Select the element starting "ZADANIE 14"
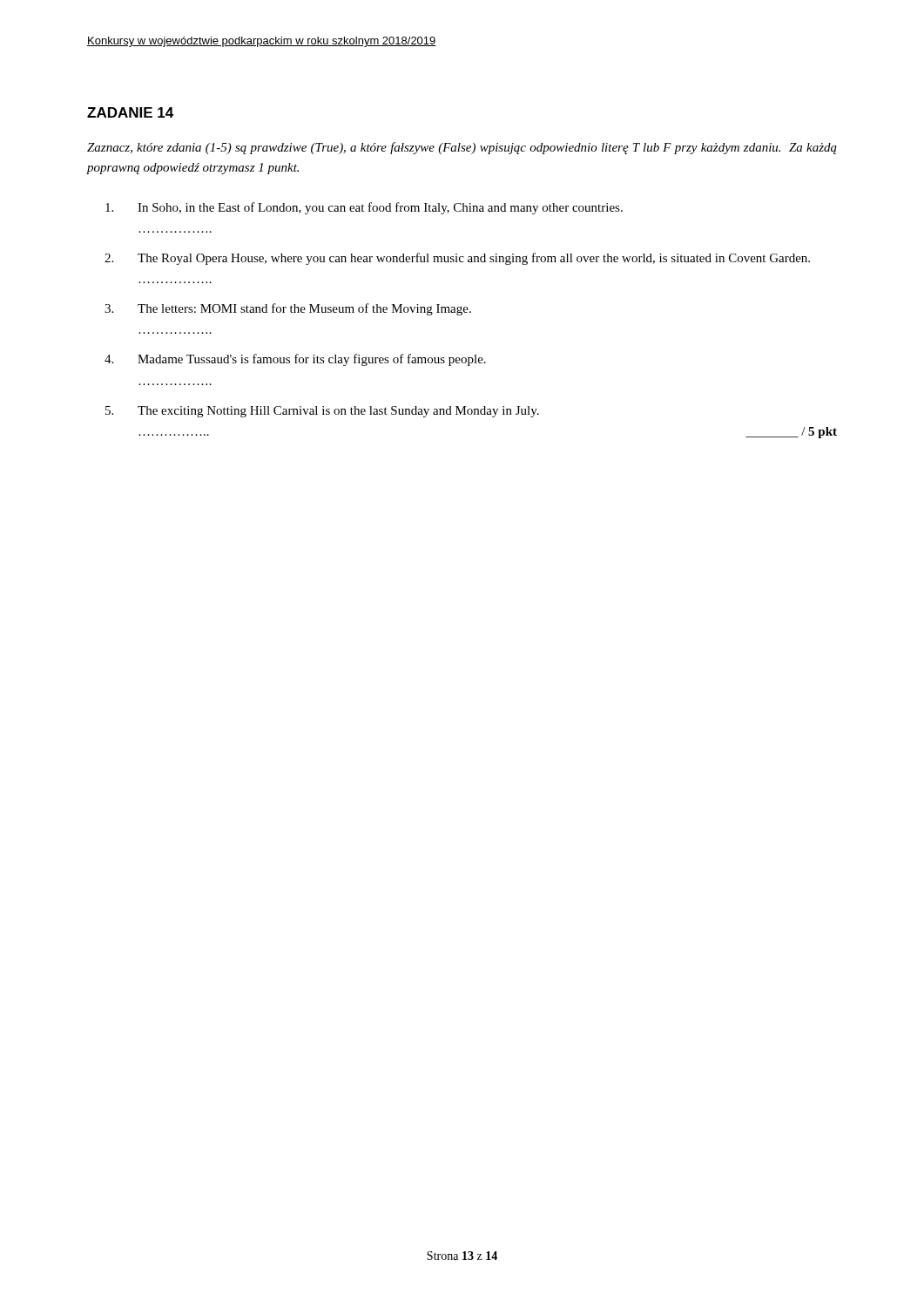 click(130, 113)
